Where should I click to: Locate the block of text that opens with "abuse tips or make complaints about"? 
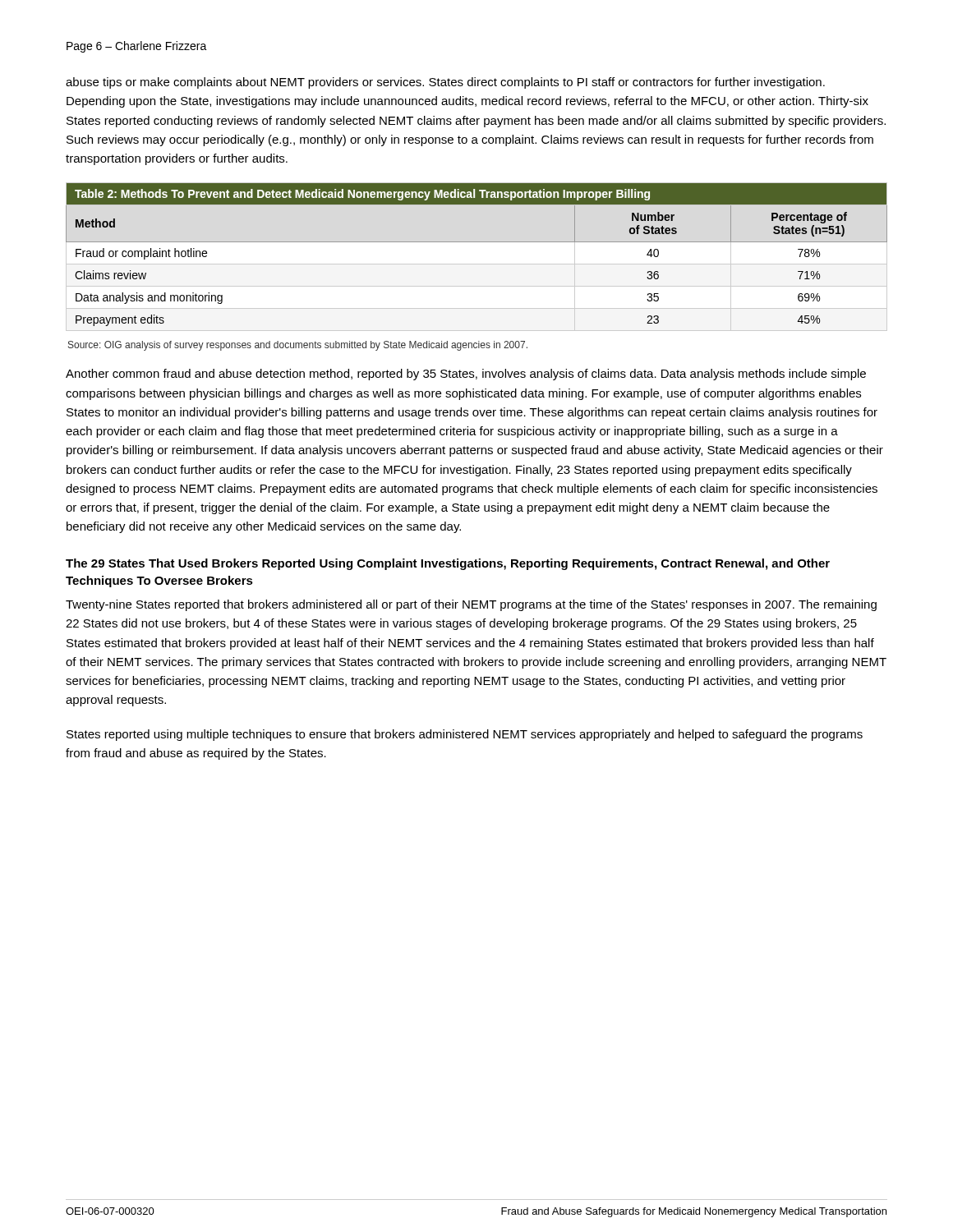pos(476,120)
